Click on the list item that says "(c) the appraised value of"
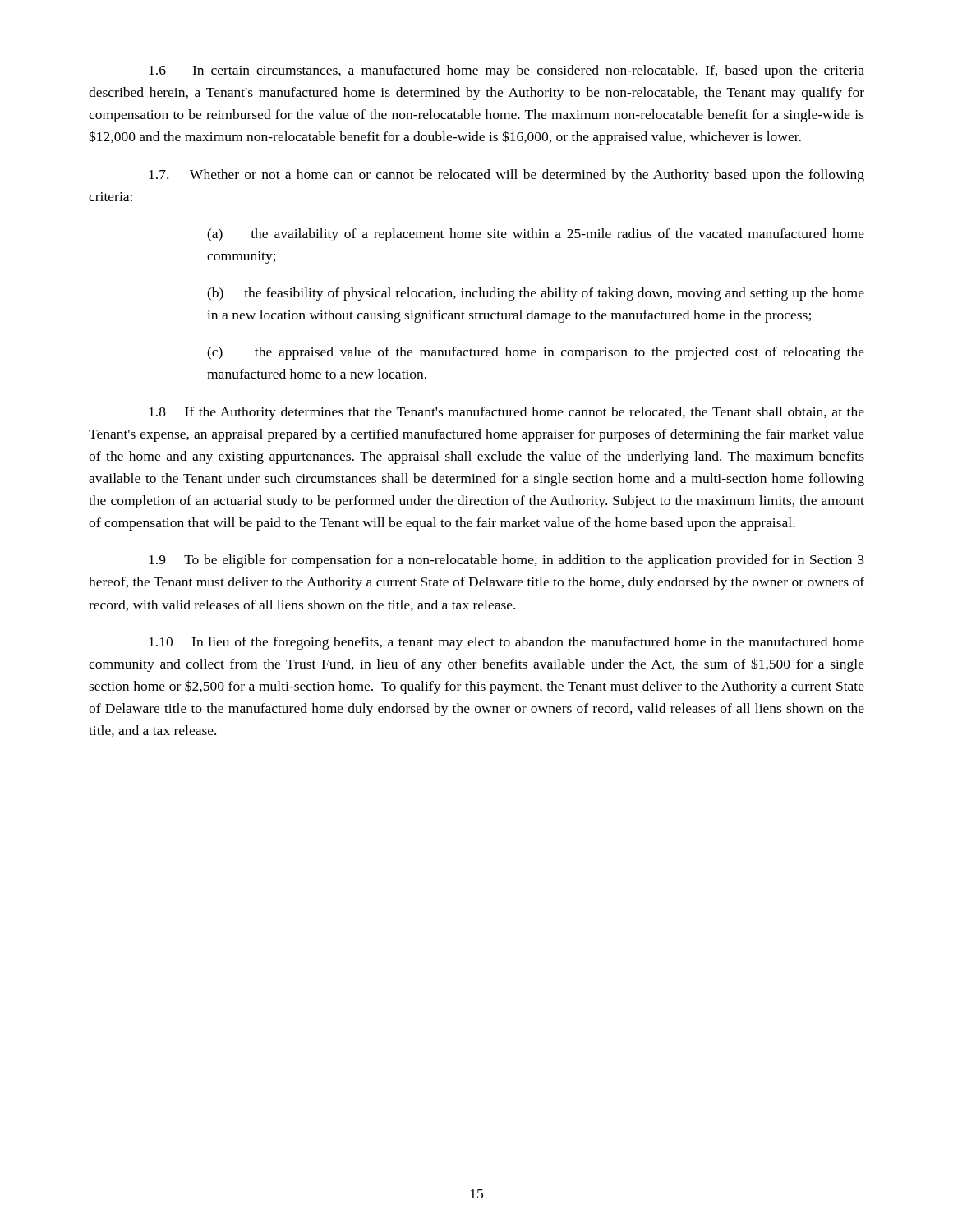This screenshot has width=953, height=1232. pyautogui.click(x=536, y=363)
